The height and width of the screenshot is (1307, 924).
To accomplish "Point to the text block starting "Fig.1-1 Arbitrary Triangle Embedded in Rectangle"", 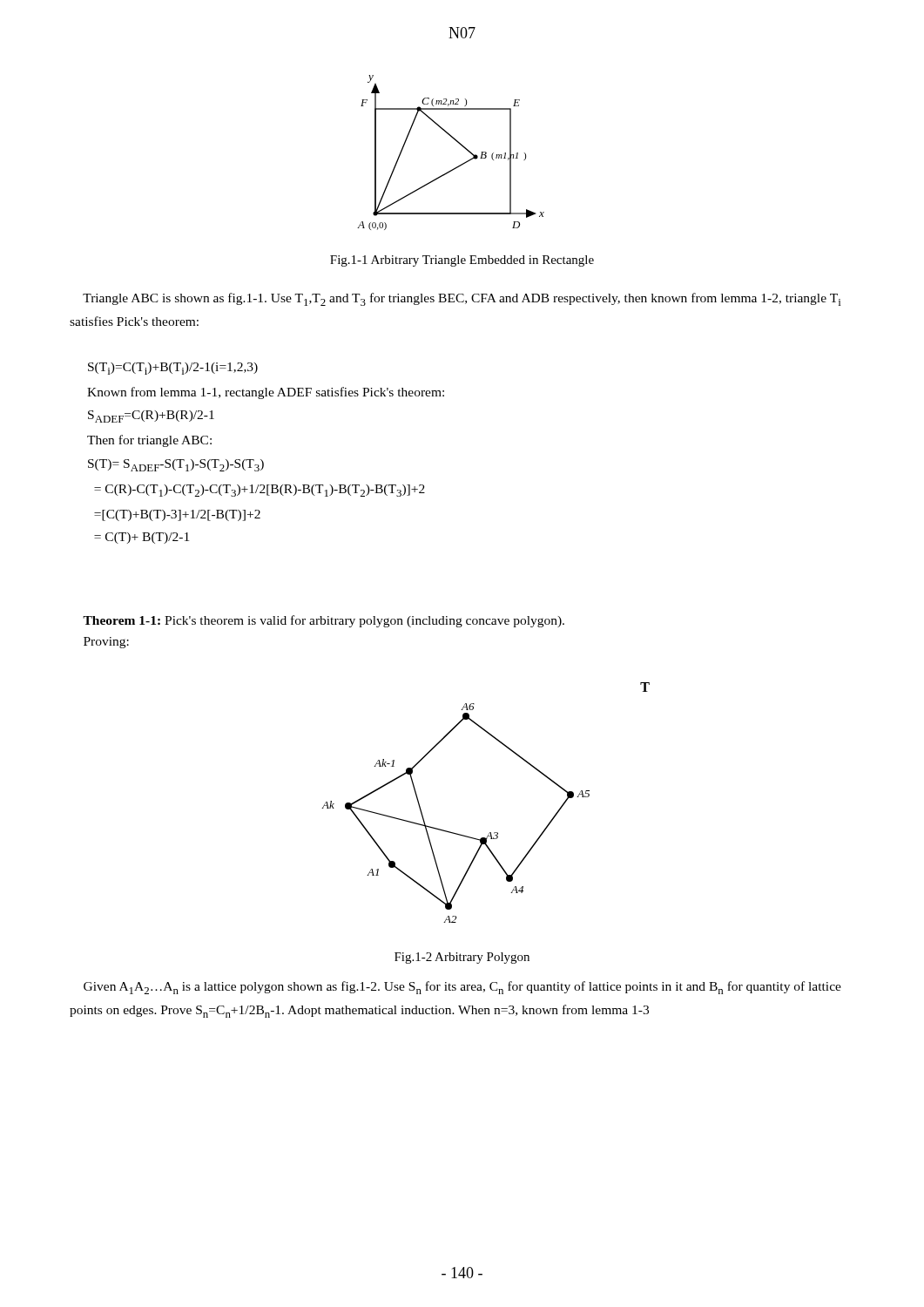I will click(x=462, y=260).
